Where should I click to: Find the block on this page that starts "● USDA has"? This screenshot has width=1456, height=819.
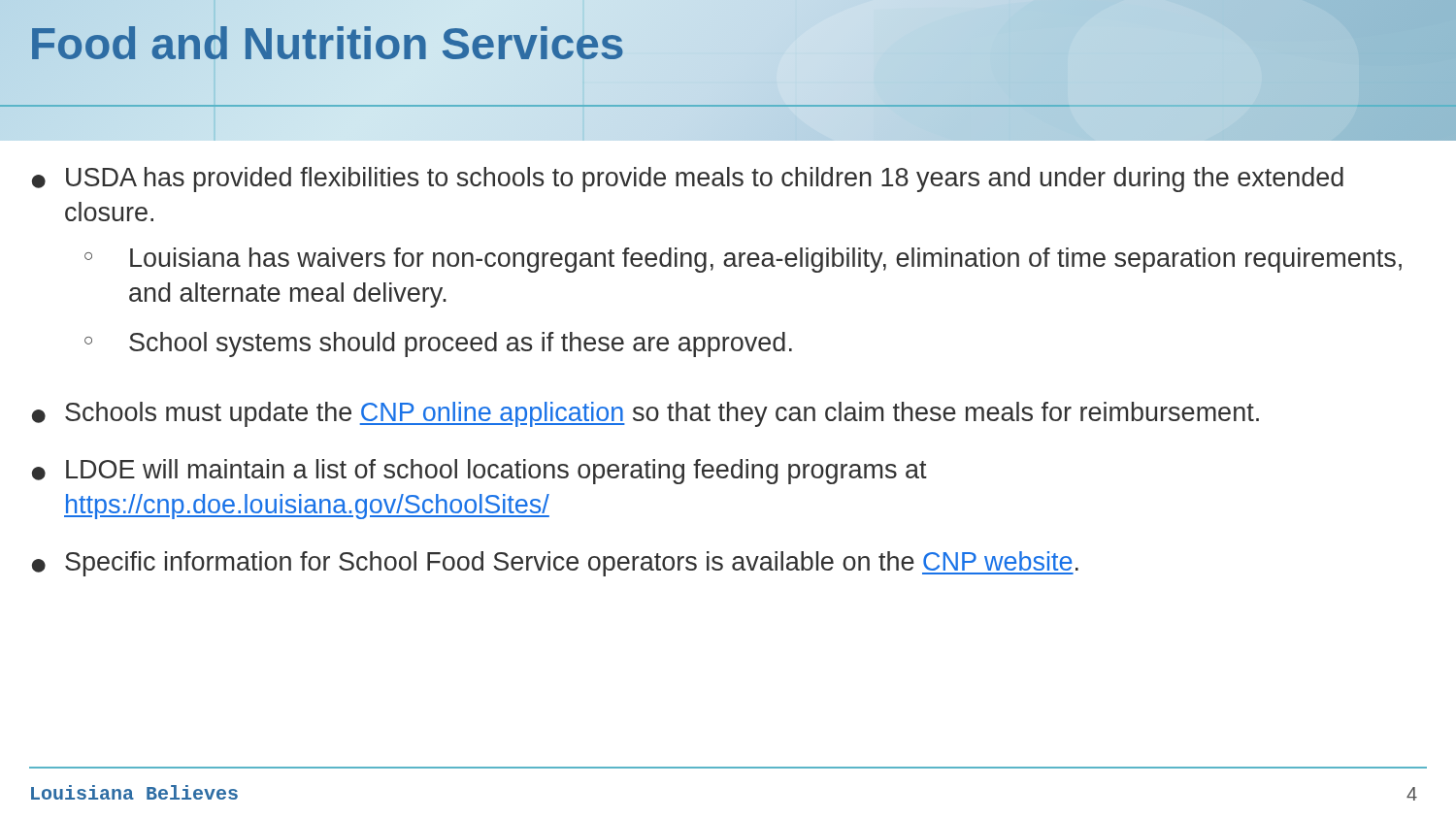pyautogui.click(x=723, y=267)
